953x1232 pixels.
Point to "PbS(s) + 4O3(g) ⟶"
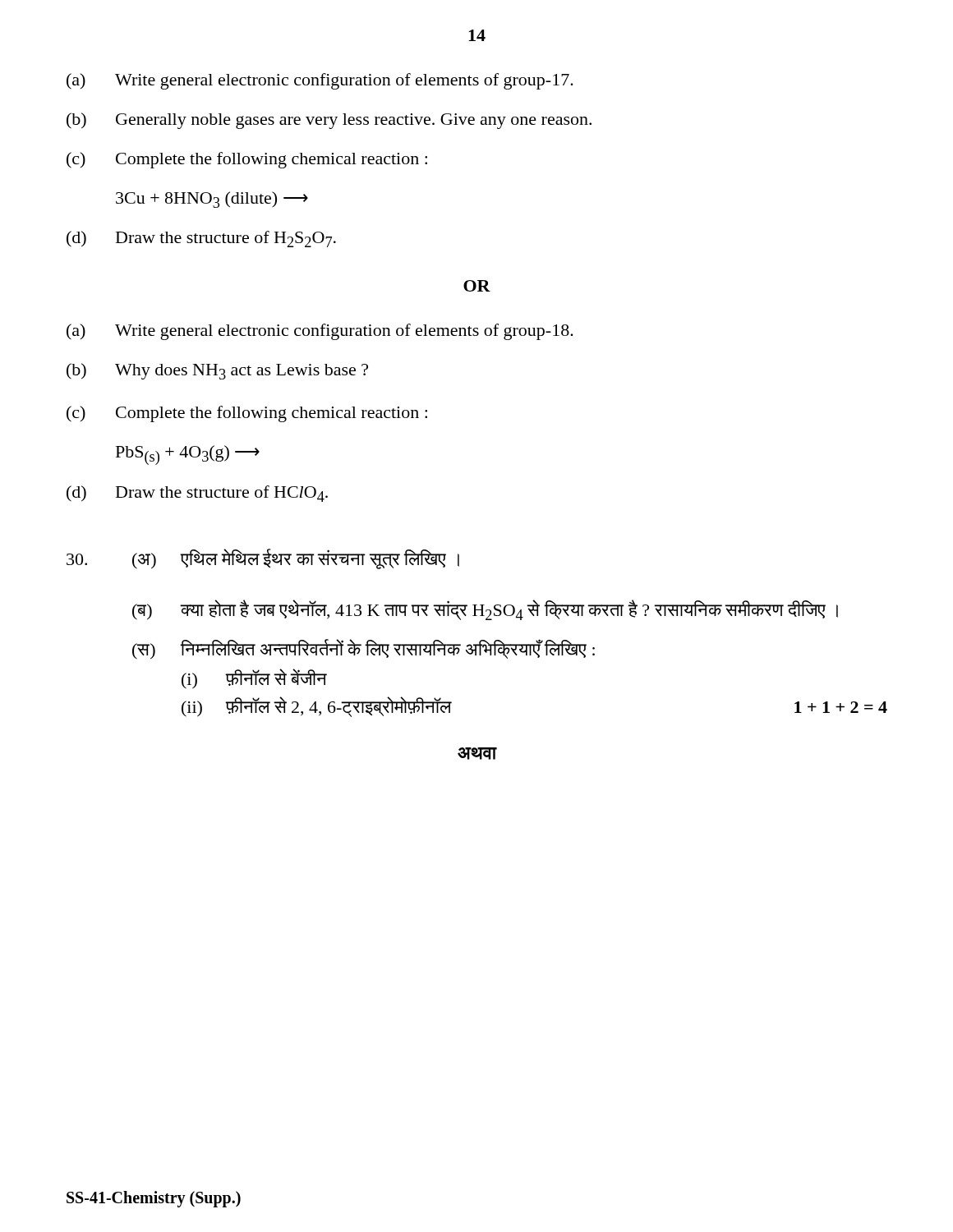[x=188, y=453]
